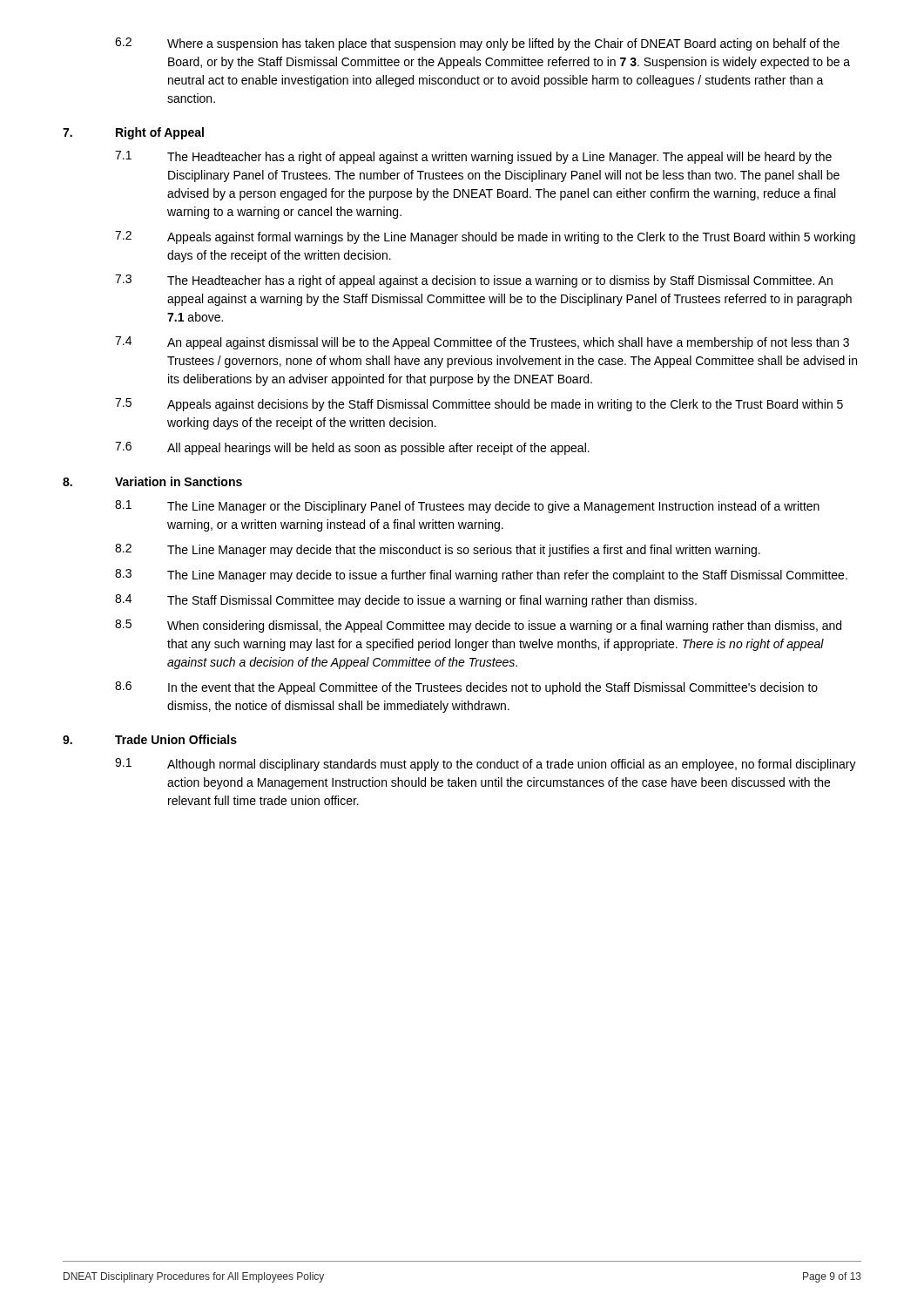Viewport: 924px width, 1307px height.
Task: Point to the block starting "6.2 Where a suspension has taken"
Action: pos(488,71)
